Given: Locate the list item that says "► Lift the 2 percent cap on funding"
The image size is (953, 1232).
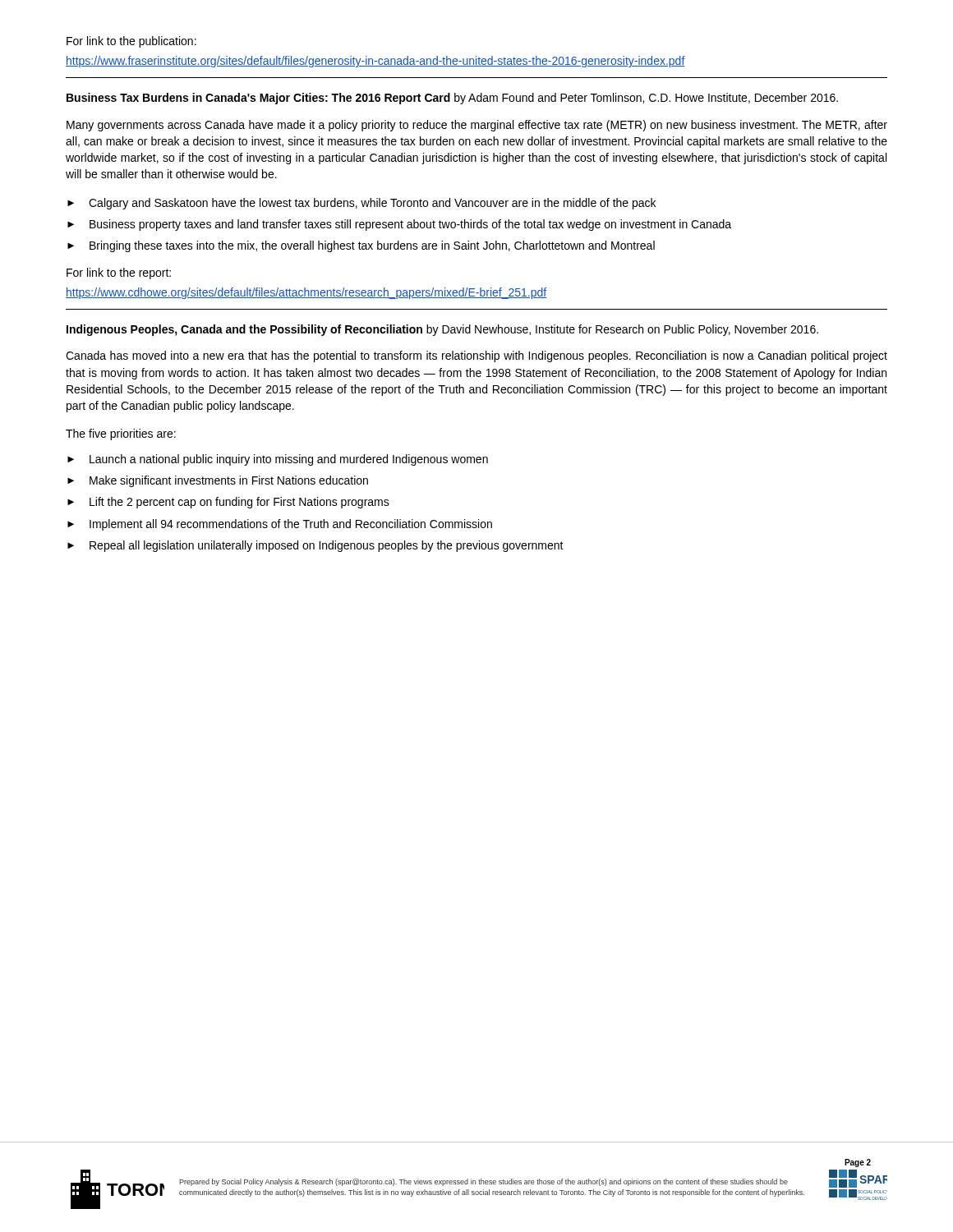Looking at the screenshot, I should click(228, 503).
